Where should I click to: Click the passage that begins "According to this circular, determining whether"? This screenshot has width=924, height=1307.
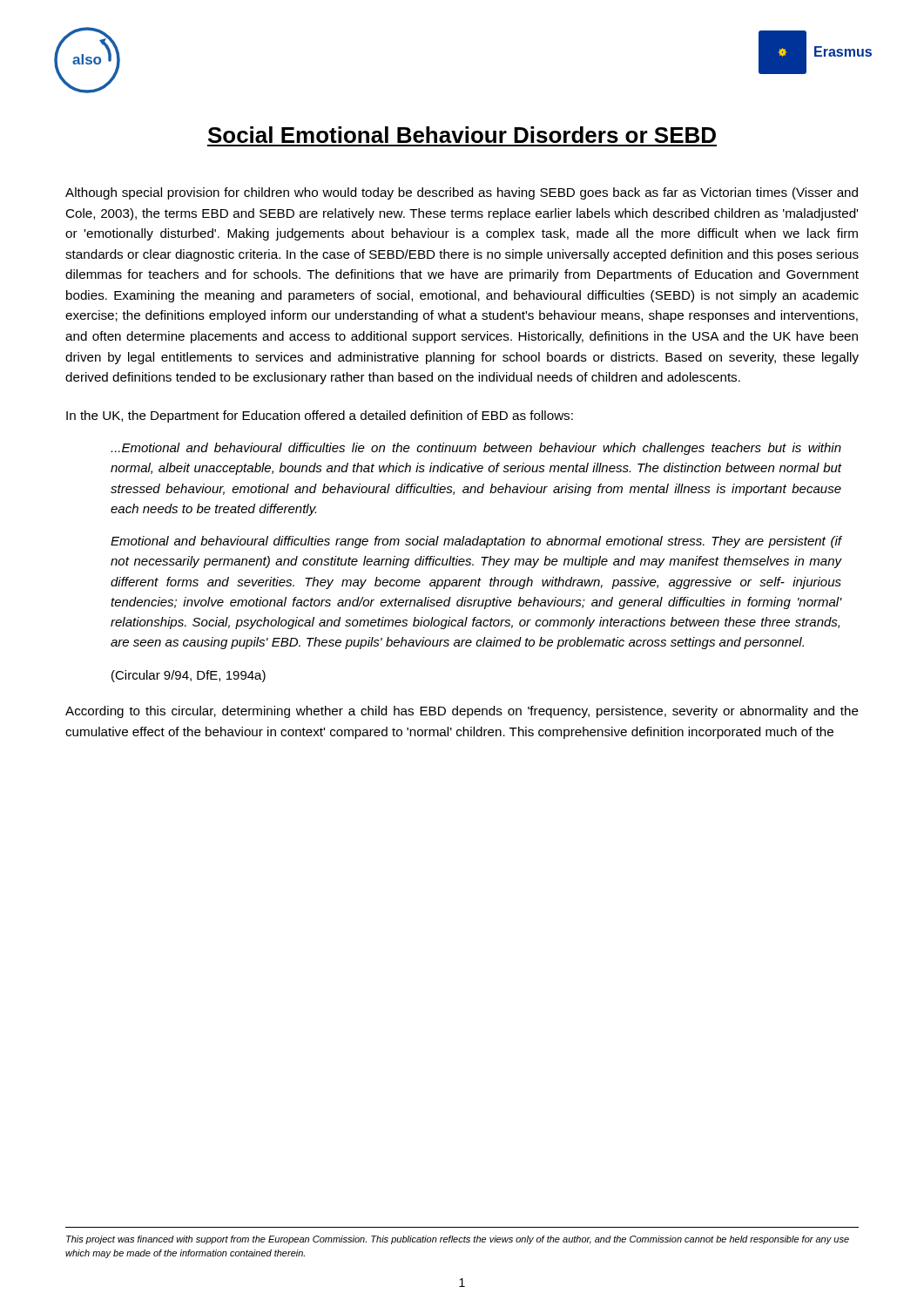pyautogui.click(x=462, y=721)
